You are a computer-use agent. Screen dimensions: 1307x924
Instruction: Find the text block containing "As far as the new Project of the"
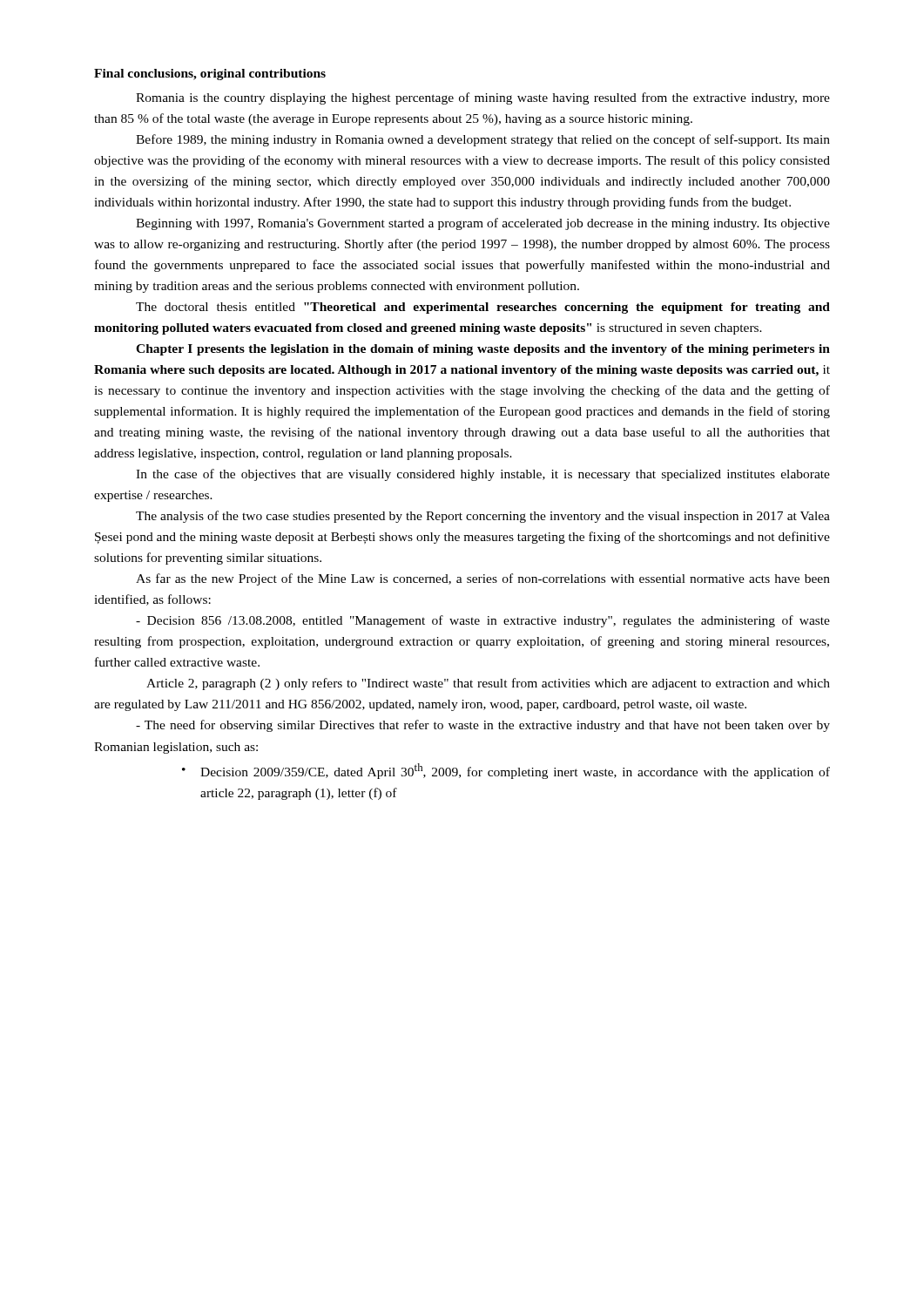462,589
